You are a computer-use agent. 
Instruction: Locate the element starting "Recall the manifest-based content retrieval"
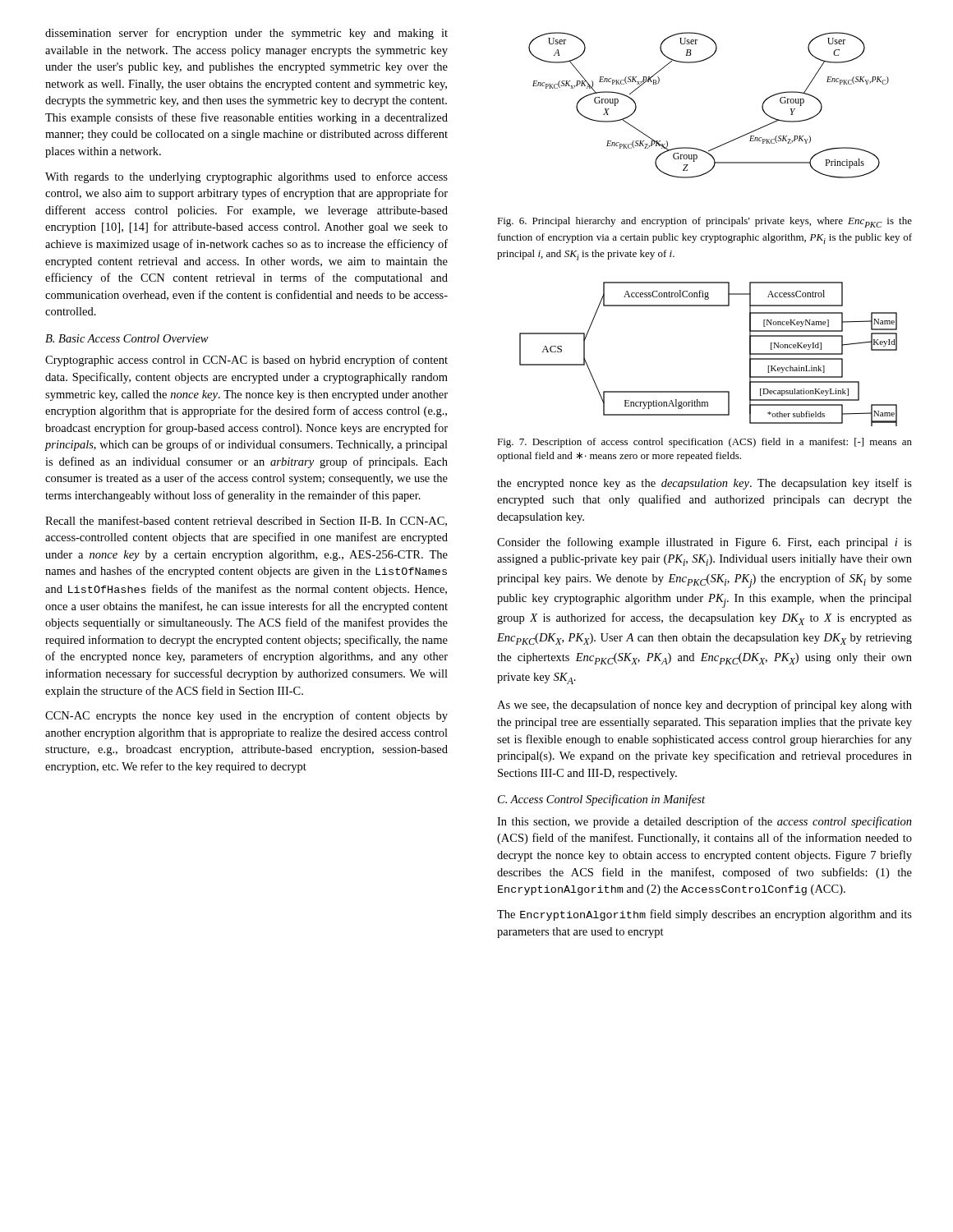246,605
